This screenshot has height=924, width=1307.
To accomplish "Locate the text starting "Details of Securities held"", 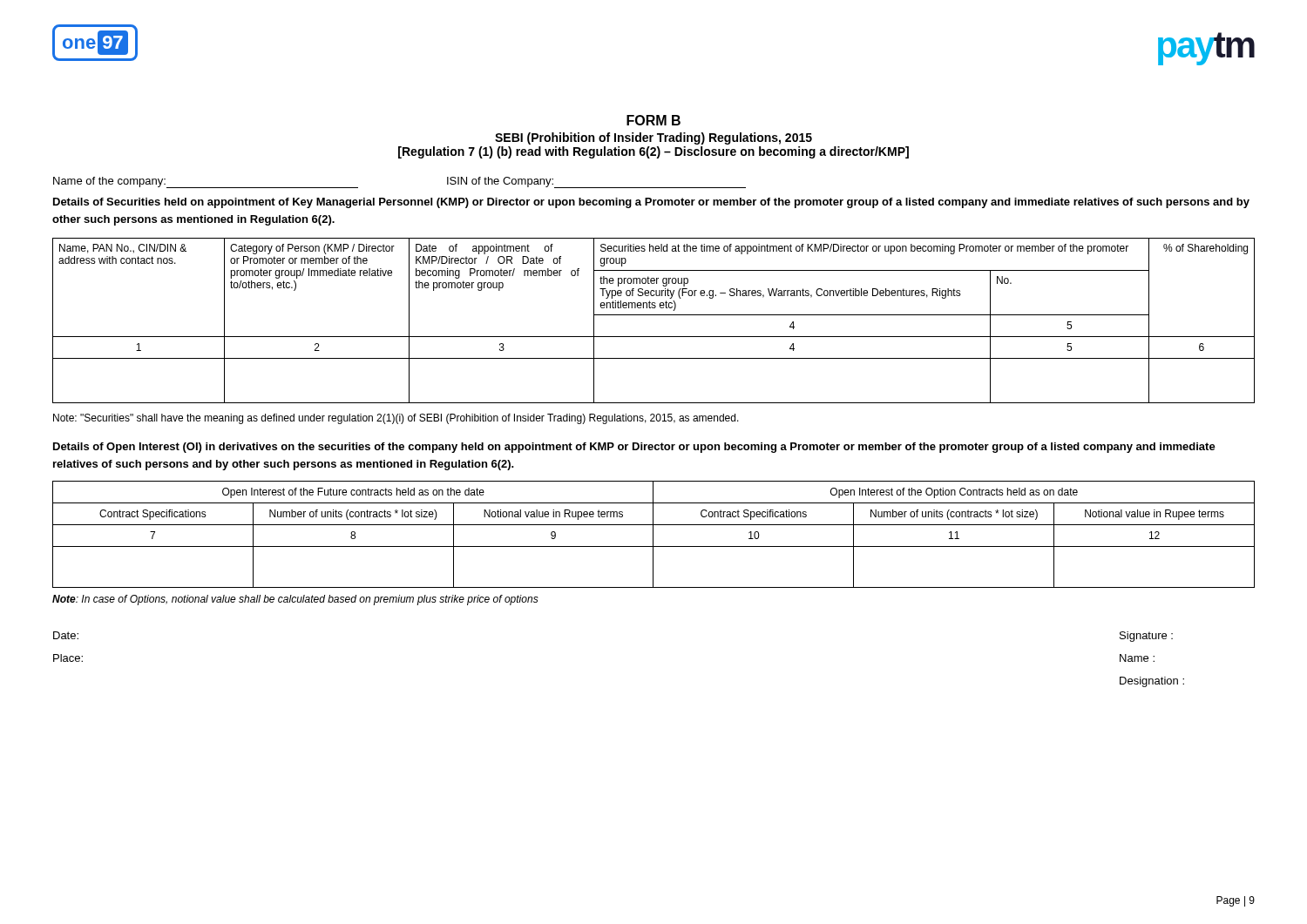I will coord(651,210).
